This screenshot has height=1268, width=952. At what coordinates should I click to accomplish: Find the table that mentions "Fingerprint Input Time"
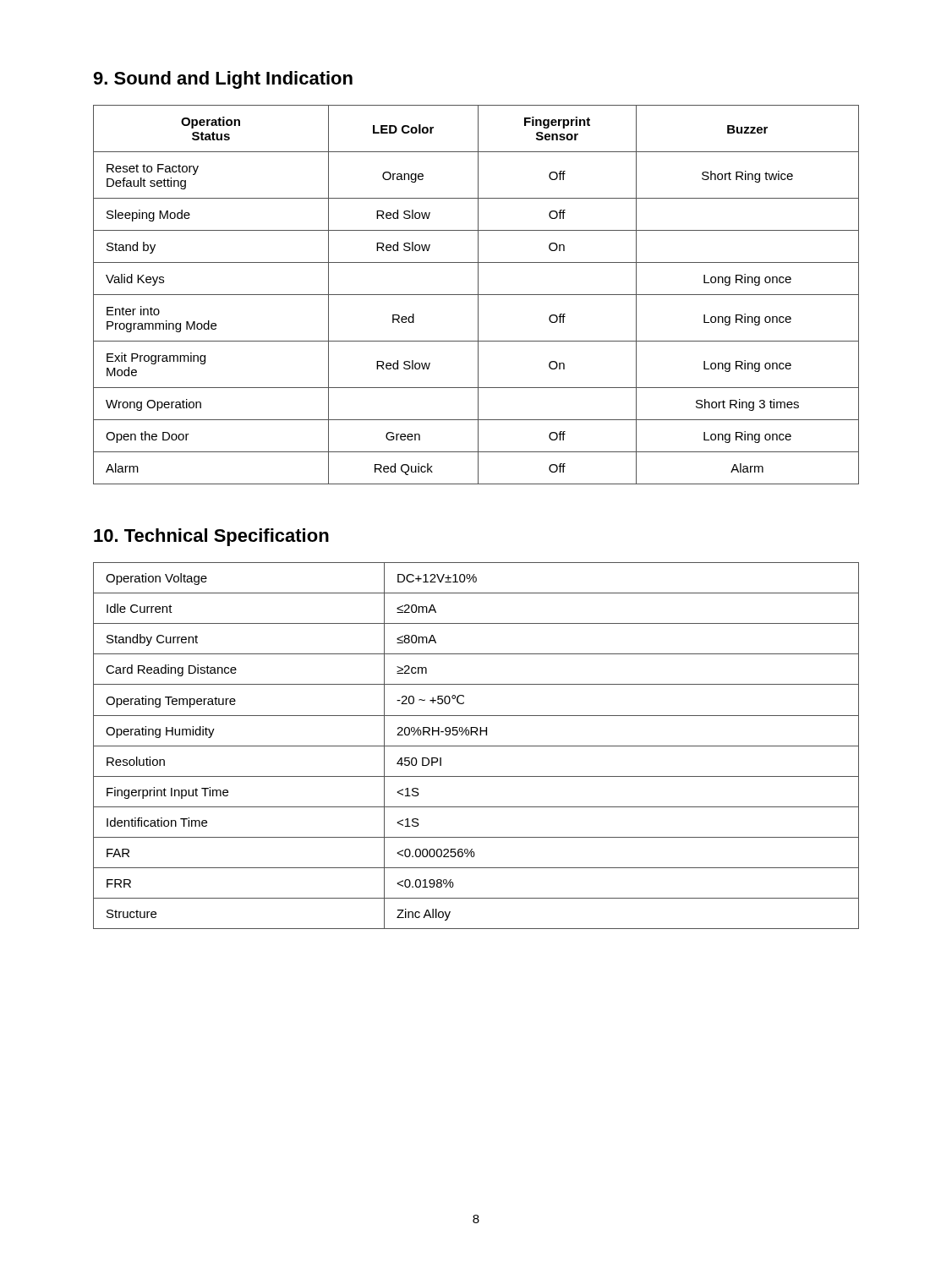476,746
